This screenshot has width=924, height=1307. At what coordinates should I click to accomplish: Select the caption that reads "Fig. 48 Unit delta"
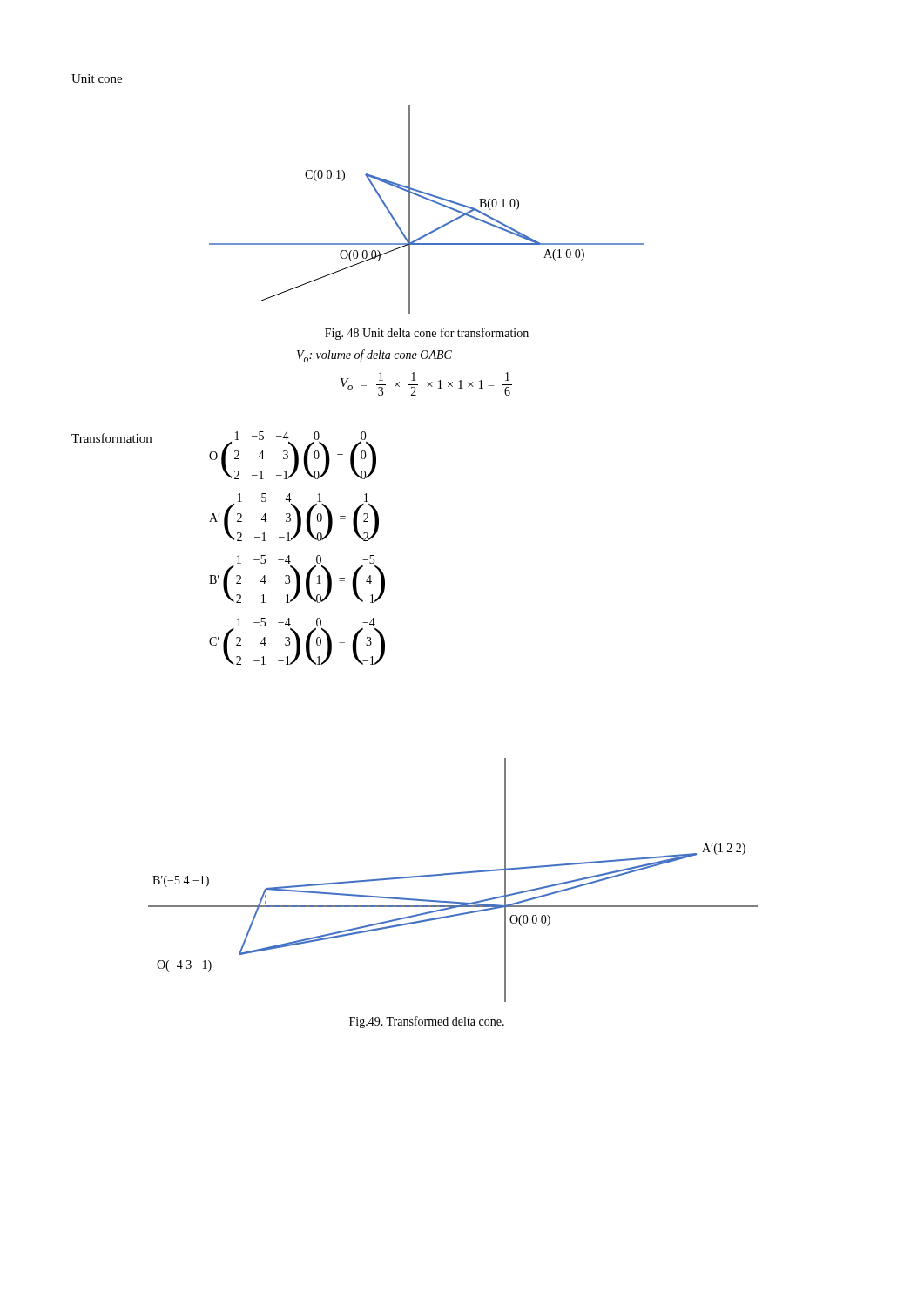(x=427, y=333)
